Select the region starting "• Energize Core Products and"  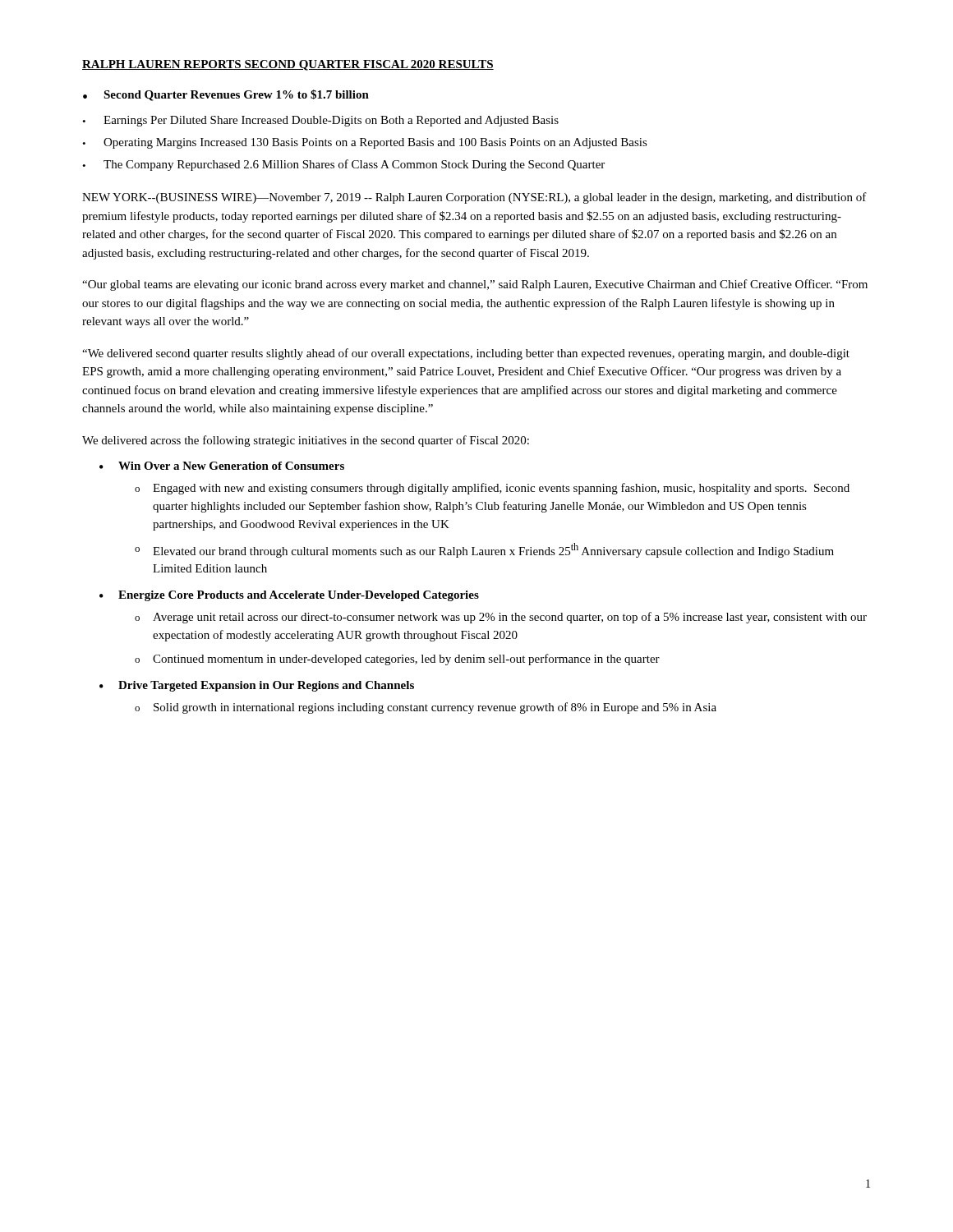point(485,597)
